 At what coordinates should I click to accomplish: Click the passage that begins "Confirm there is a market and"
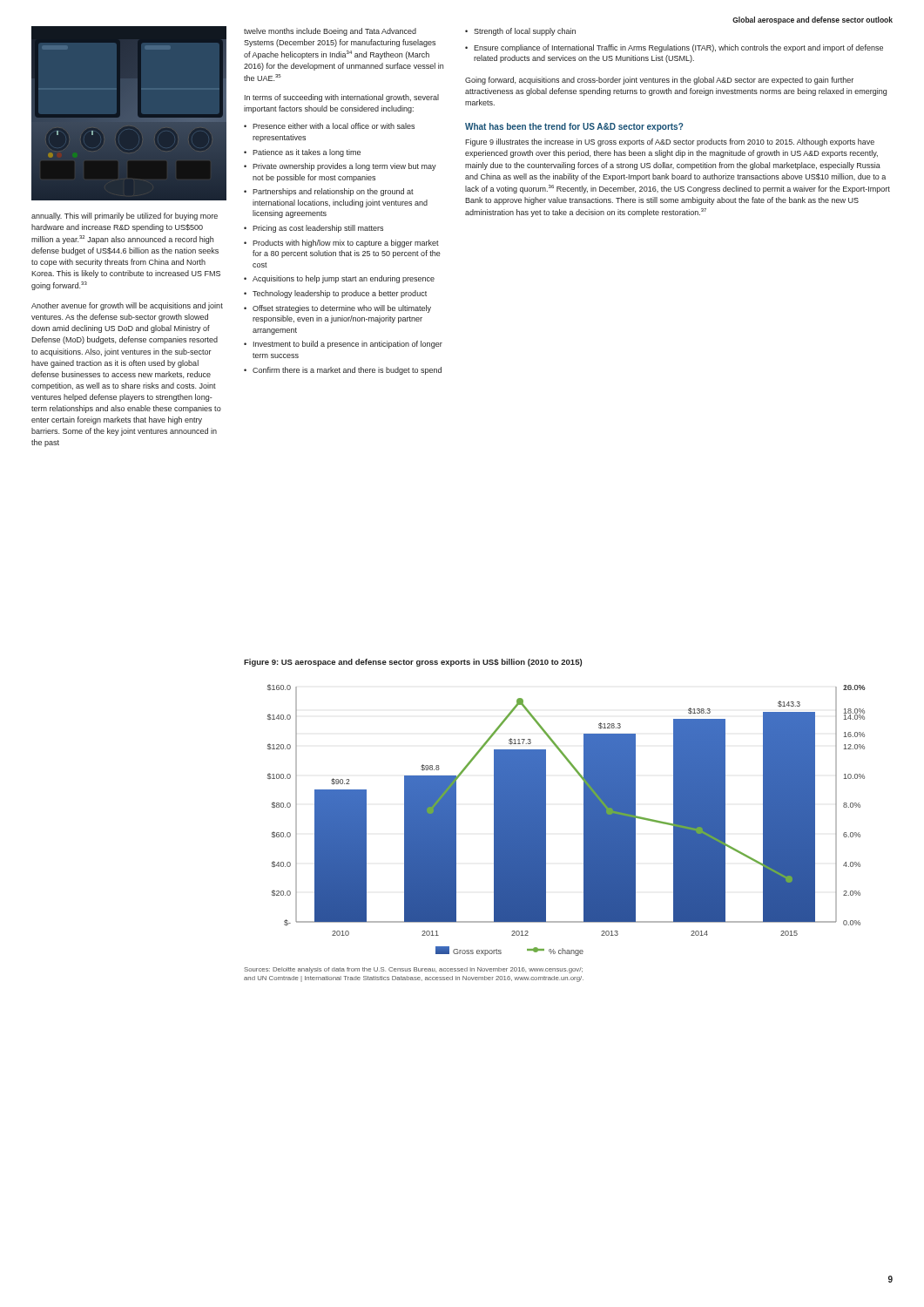pos(347,370)
